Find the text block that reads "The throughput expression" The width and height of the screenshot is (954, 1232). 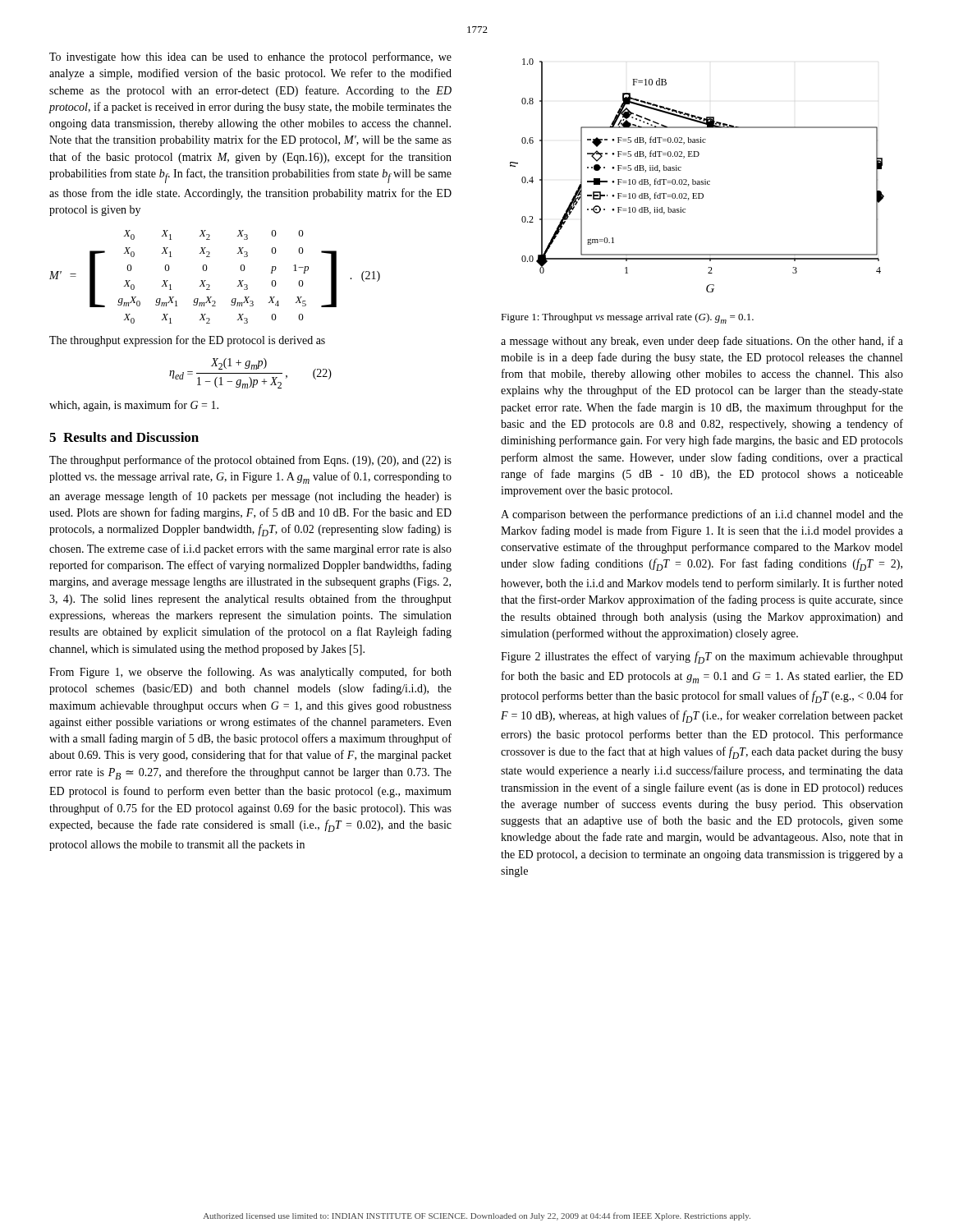coord(250,341)
